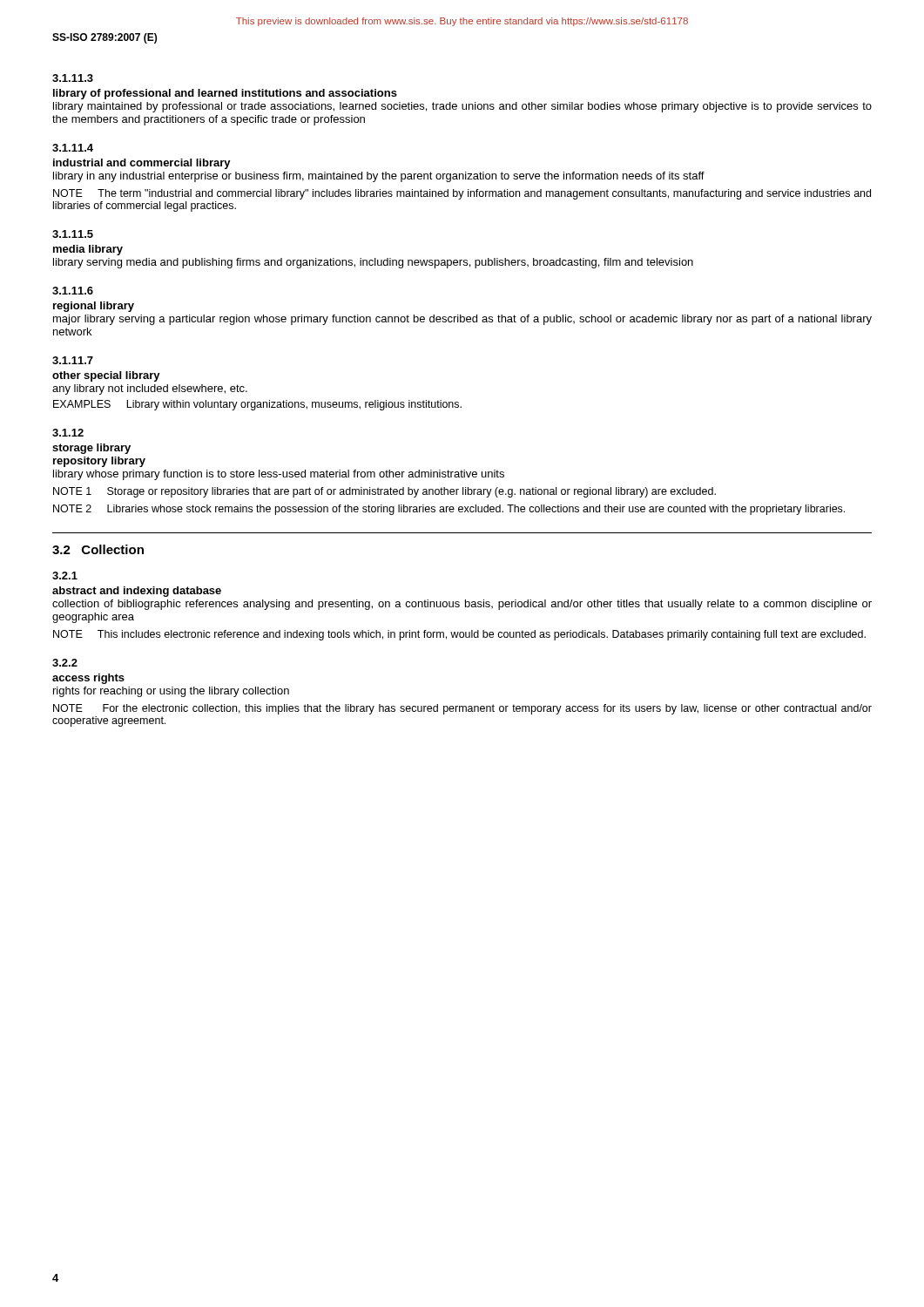Find the text starting "library of professional and learned institutions and associations"
924x1307 pixels.
[462, 106]
